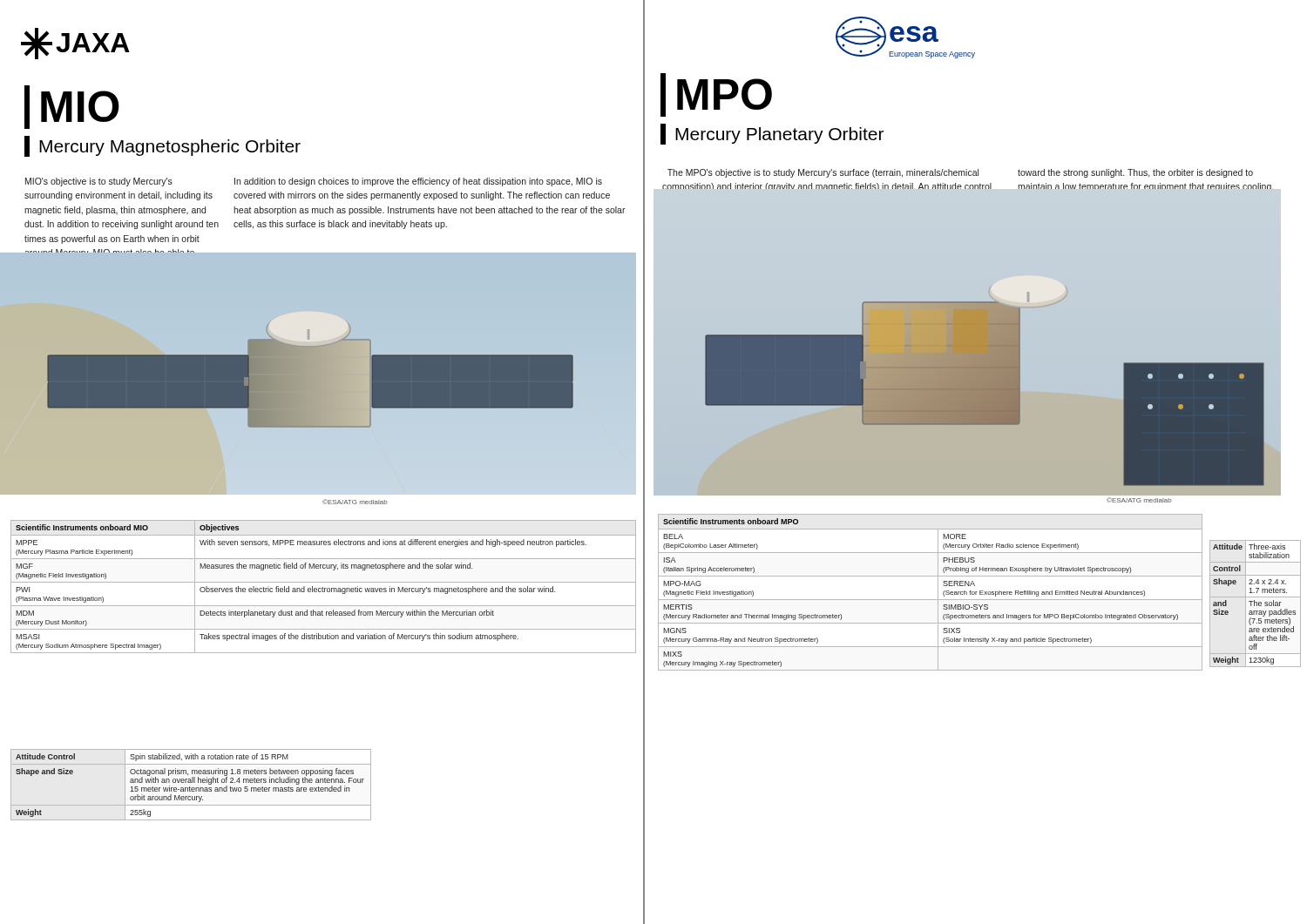Find the table that mentions "Octagonal prism, measuring 1.8"

click(191, 785)
